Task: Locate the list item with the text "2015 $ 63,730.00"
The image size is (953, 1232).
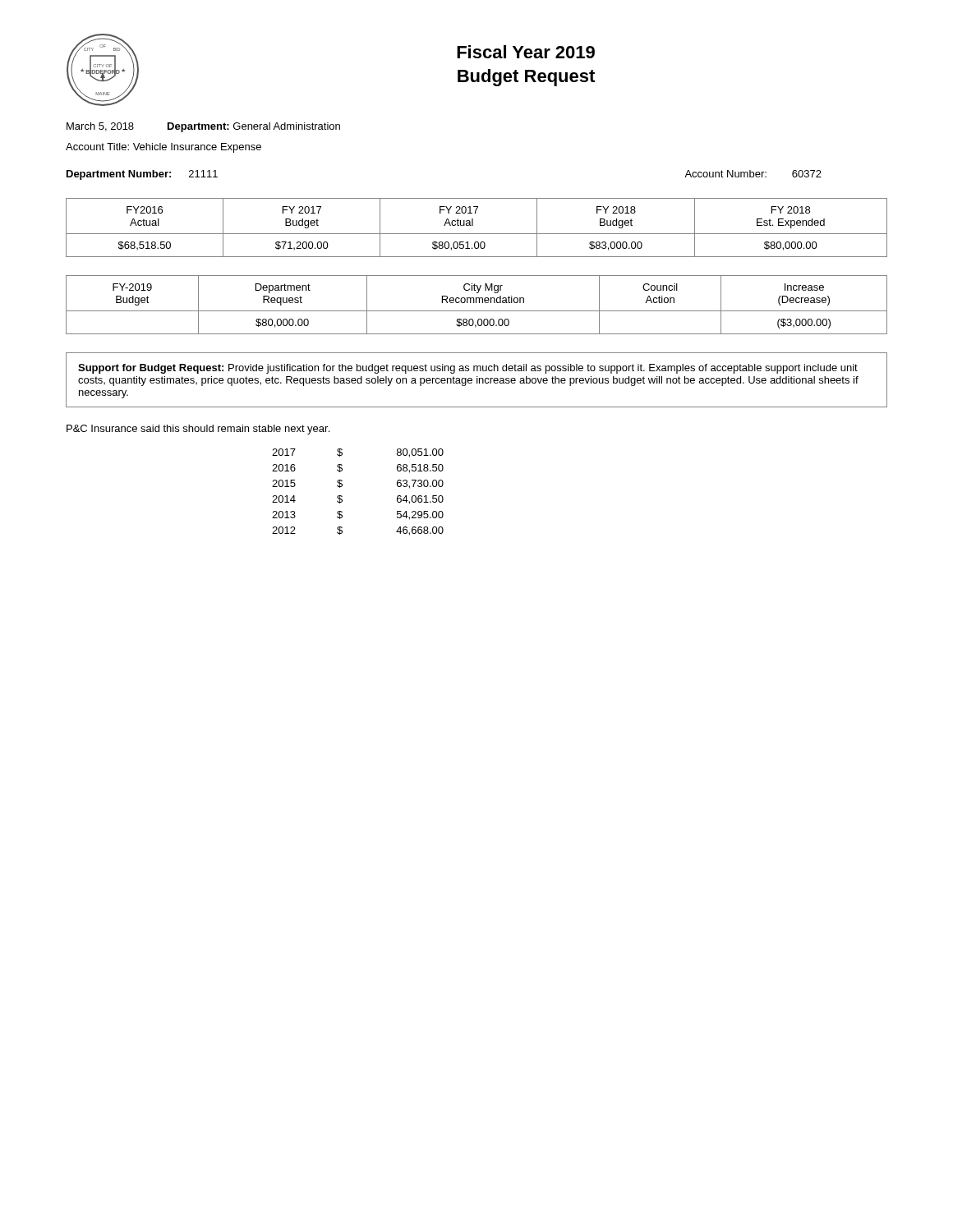Action: coord(345,483)
